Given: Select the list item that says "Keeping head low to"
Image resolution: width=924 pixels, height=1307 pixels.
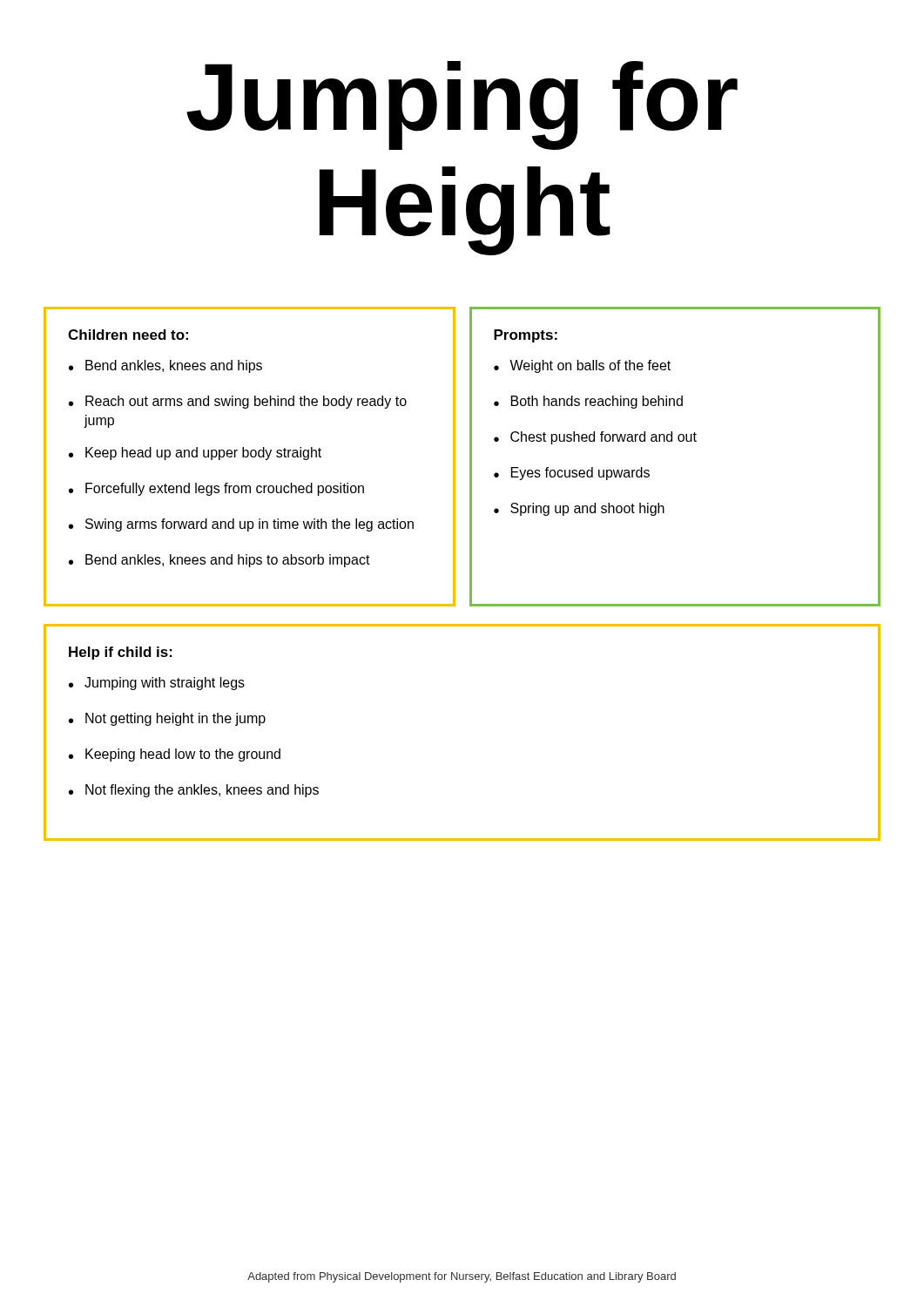Looking at the screenshot, I should [183, 754].
